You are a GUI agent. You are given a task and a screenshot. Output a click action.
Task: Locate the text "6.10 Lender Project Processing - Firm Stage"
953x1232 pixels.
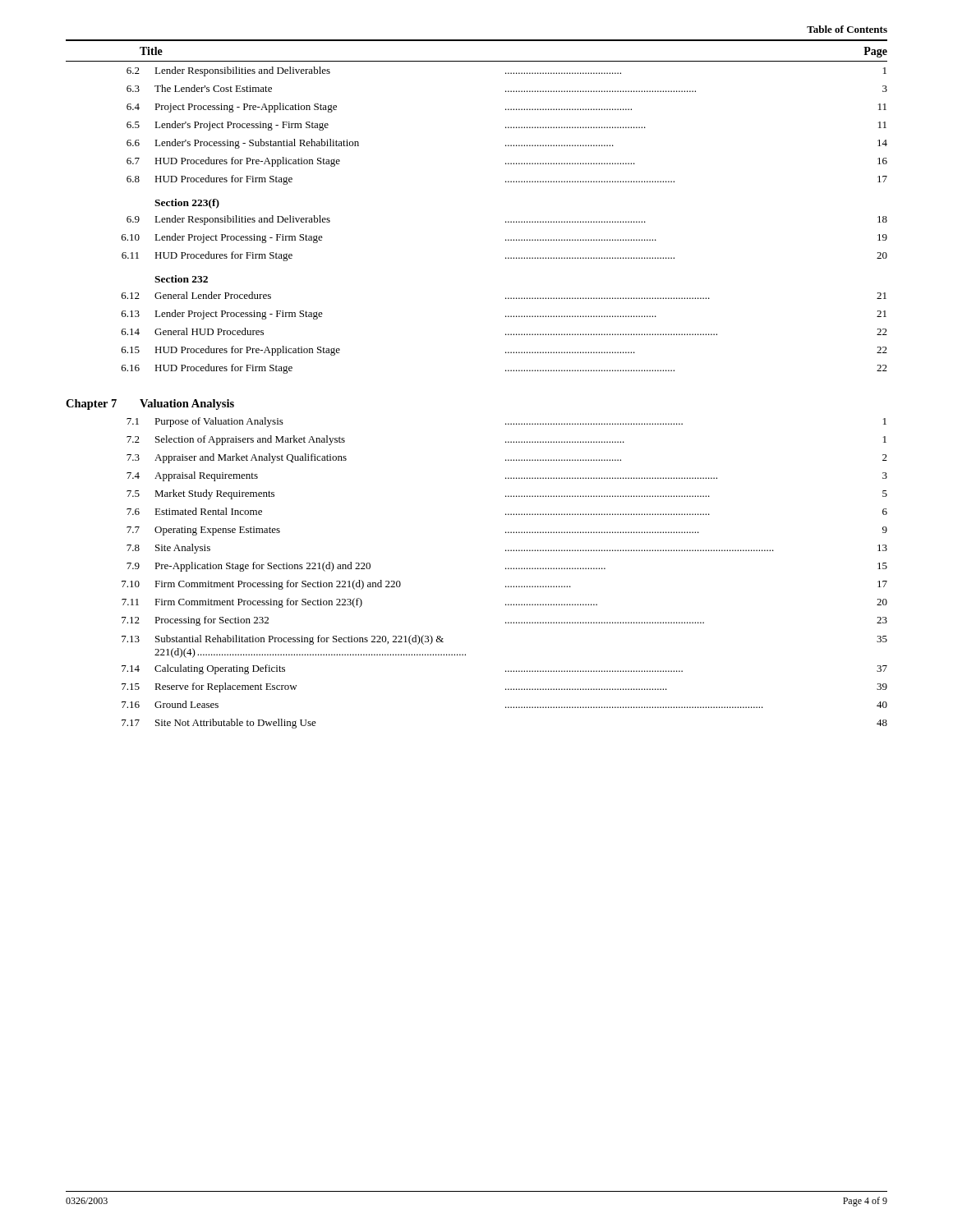(x=504, y=238)
